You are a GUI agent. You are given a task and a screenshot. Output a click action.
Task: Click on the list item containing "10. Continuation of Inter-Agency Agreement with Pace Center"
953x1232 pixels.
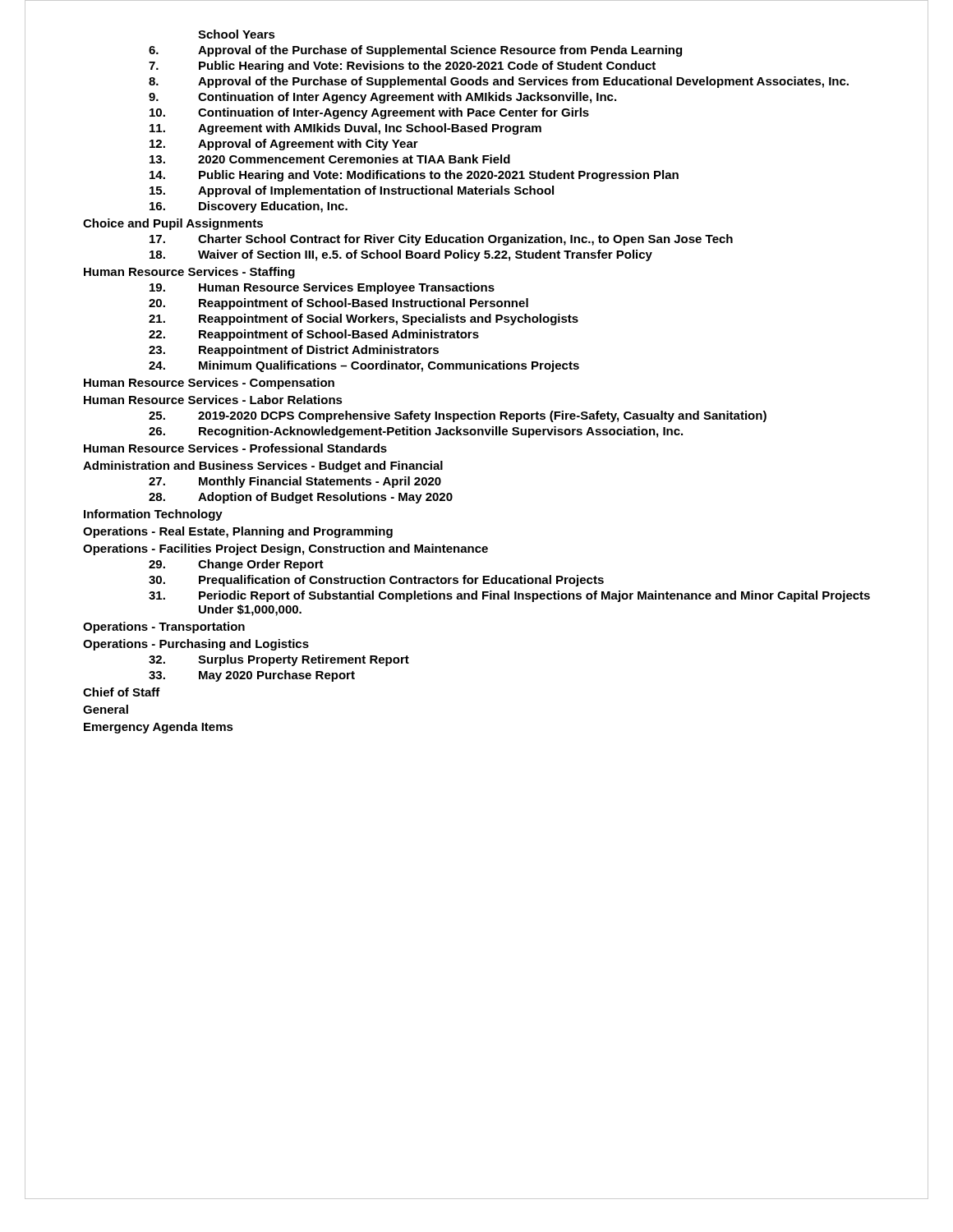(493, 112)
